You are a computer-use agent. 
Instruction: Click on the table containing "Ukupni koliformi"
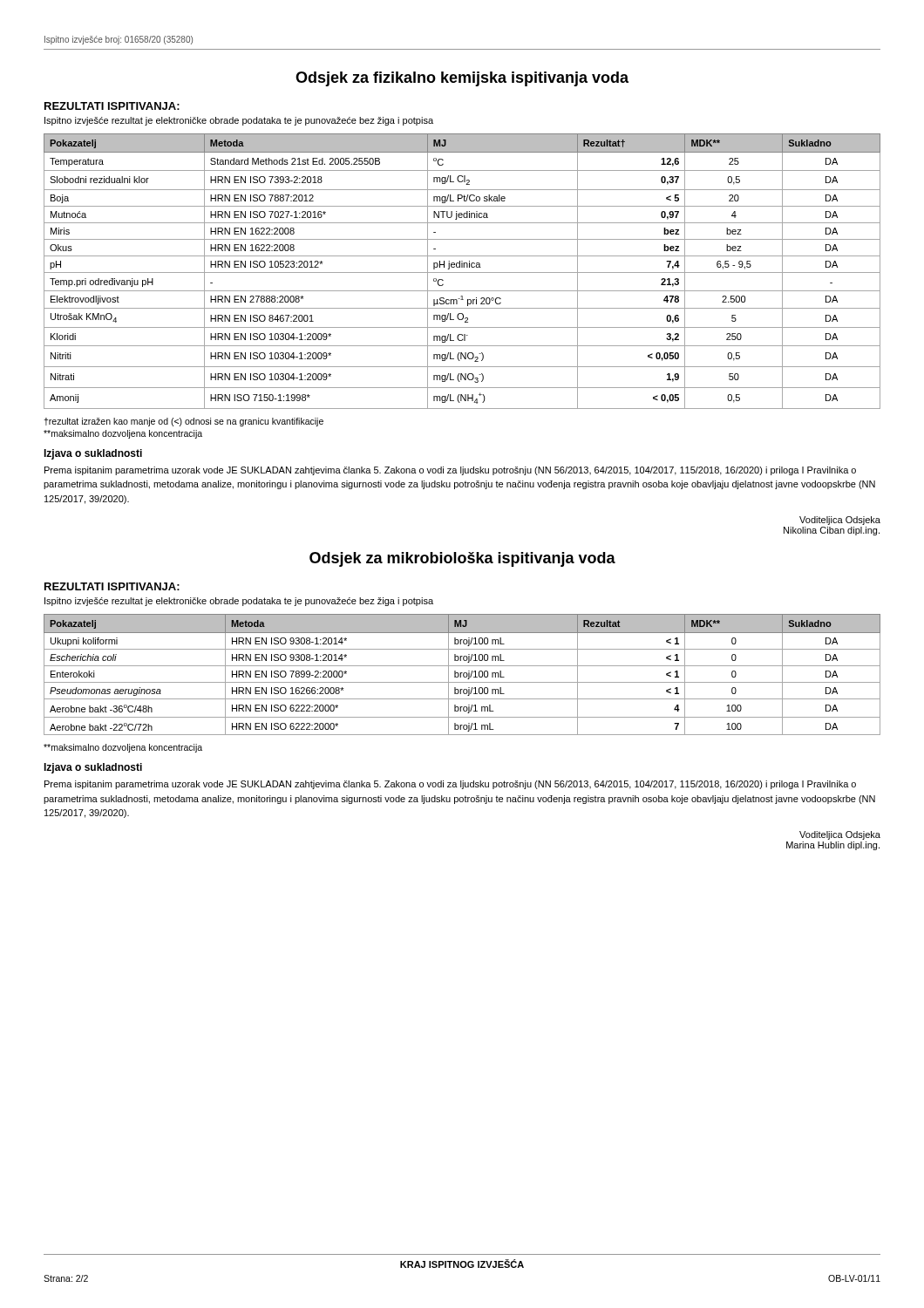[462, 675]
